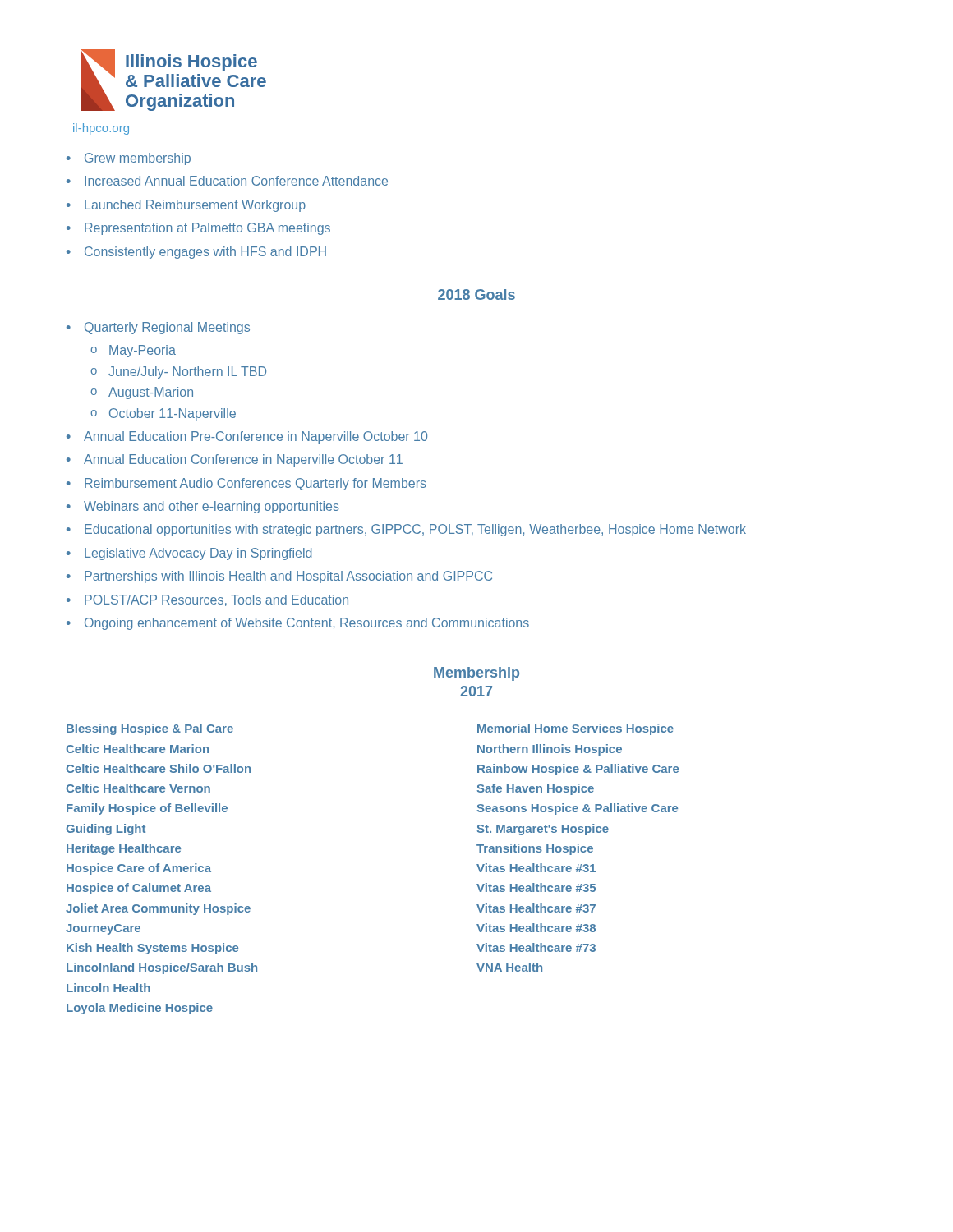Locate the list item that reads "• Grew membership"
The height and width of the screenshot is (1232, 953).
(128, 159)
